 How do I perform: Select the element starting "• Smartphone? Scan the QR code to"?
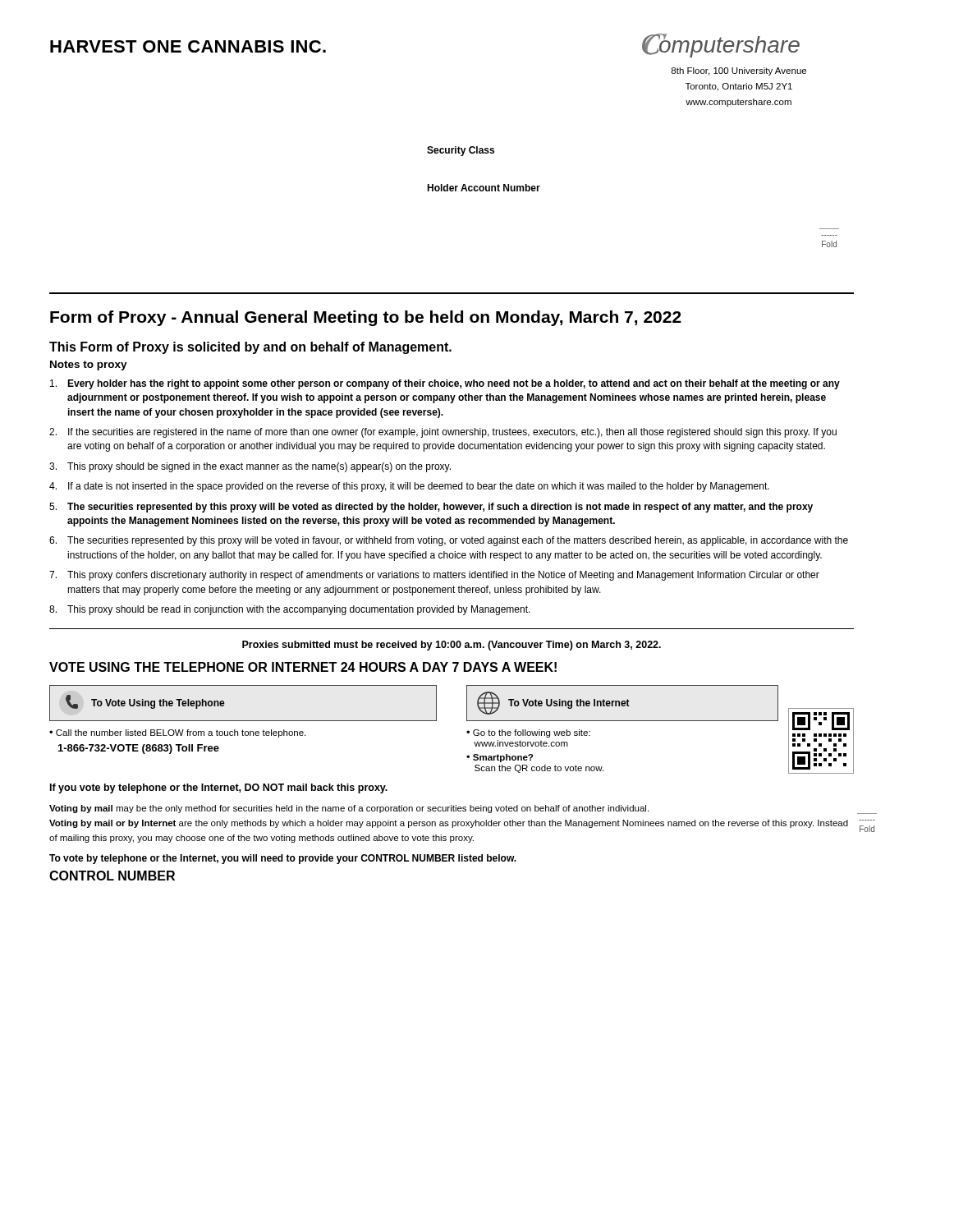coord(535,762)
